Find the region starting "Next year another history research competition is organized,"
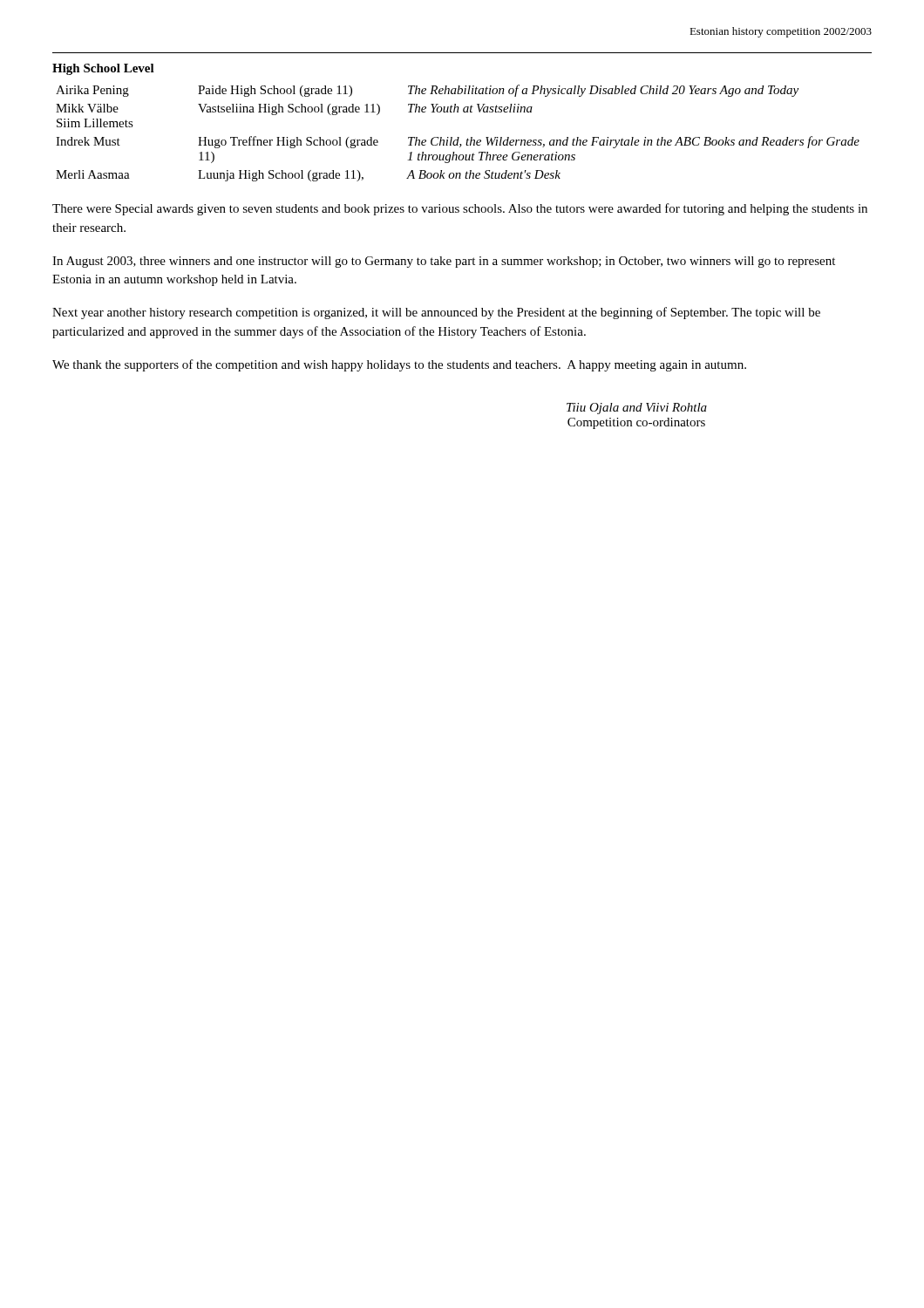Viewport: 924px width, 1308px height. [436, 322]
